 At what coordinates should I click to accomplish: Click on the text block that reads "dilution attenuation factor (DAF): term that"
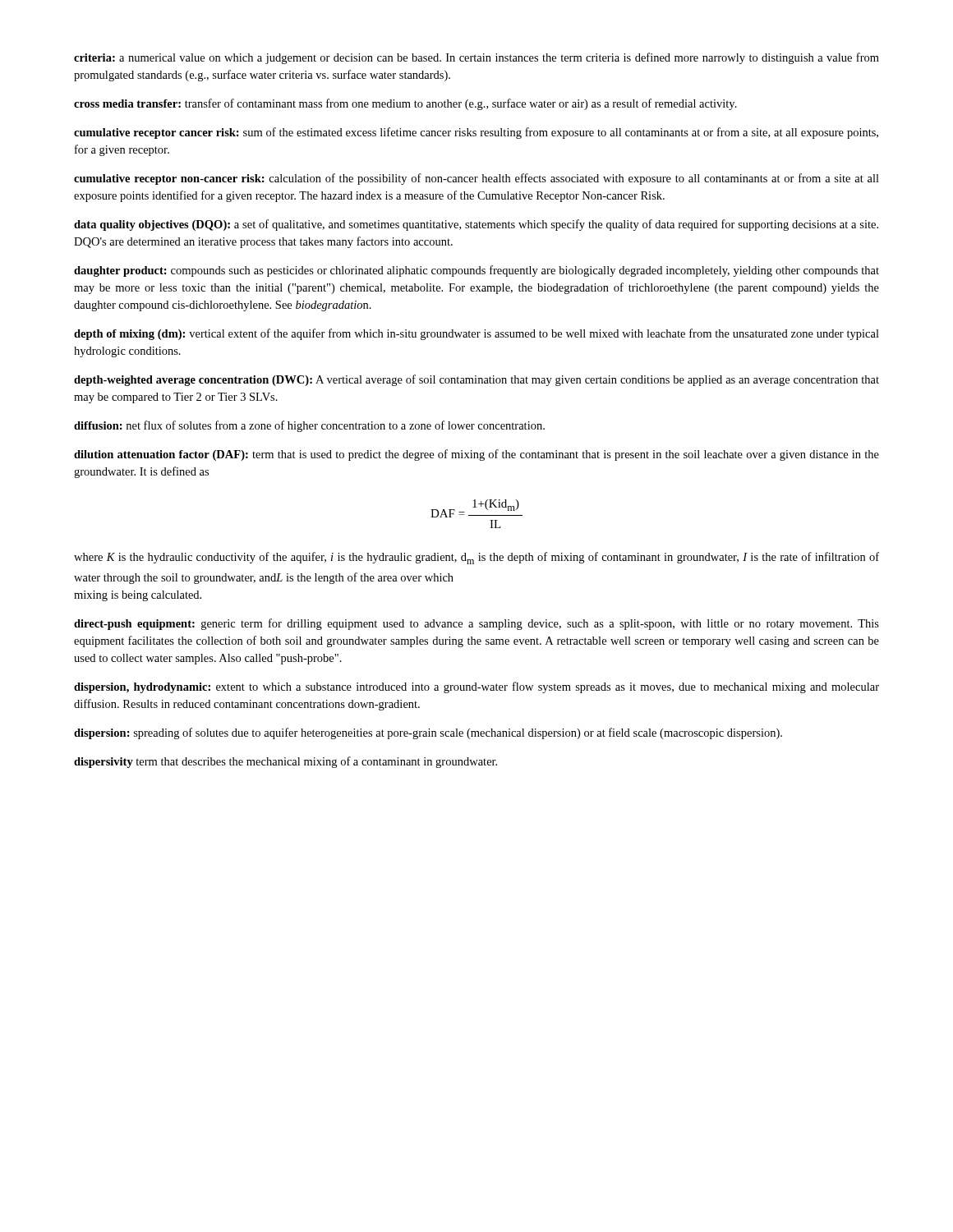coord(476,463)
